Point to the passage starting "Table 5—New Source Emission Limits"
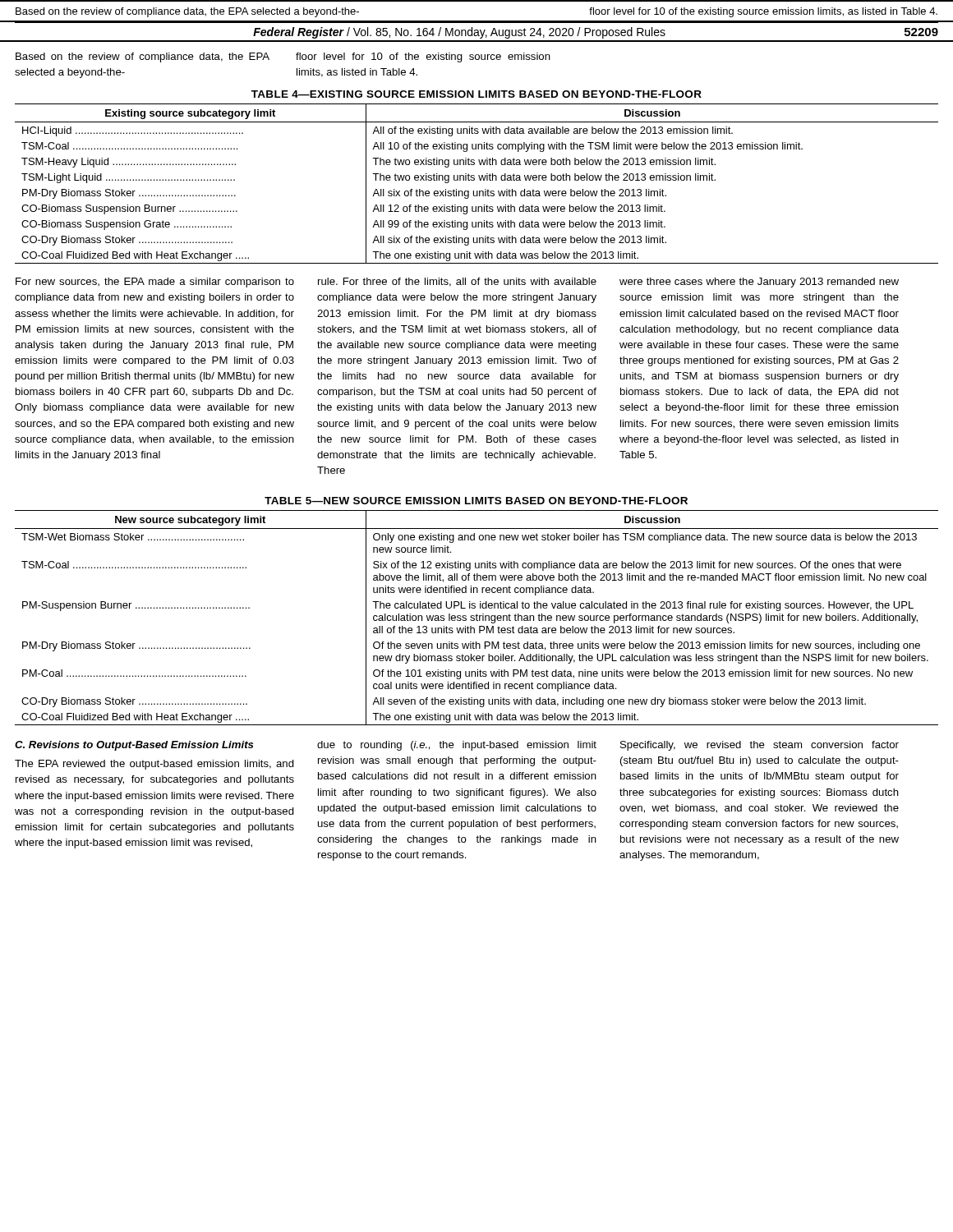This screenshot has width=953, height=1232. pyautogui.click(x=476, y=501)
